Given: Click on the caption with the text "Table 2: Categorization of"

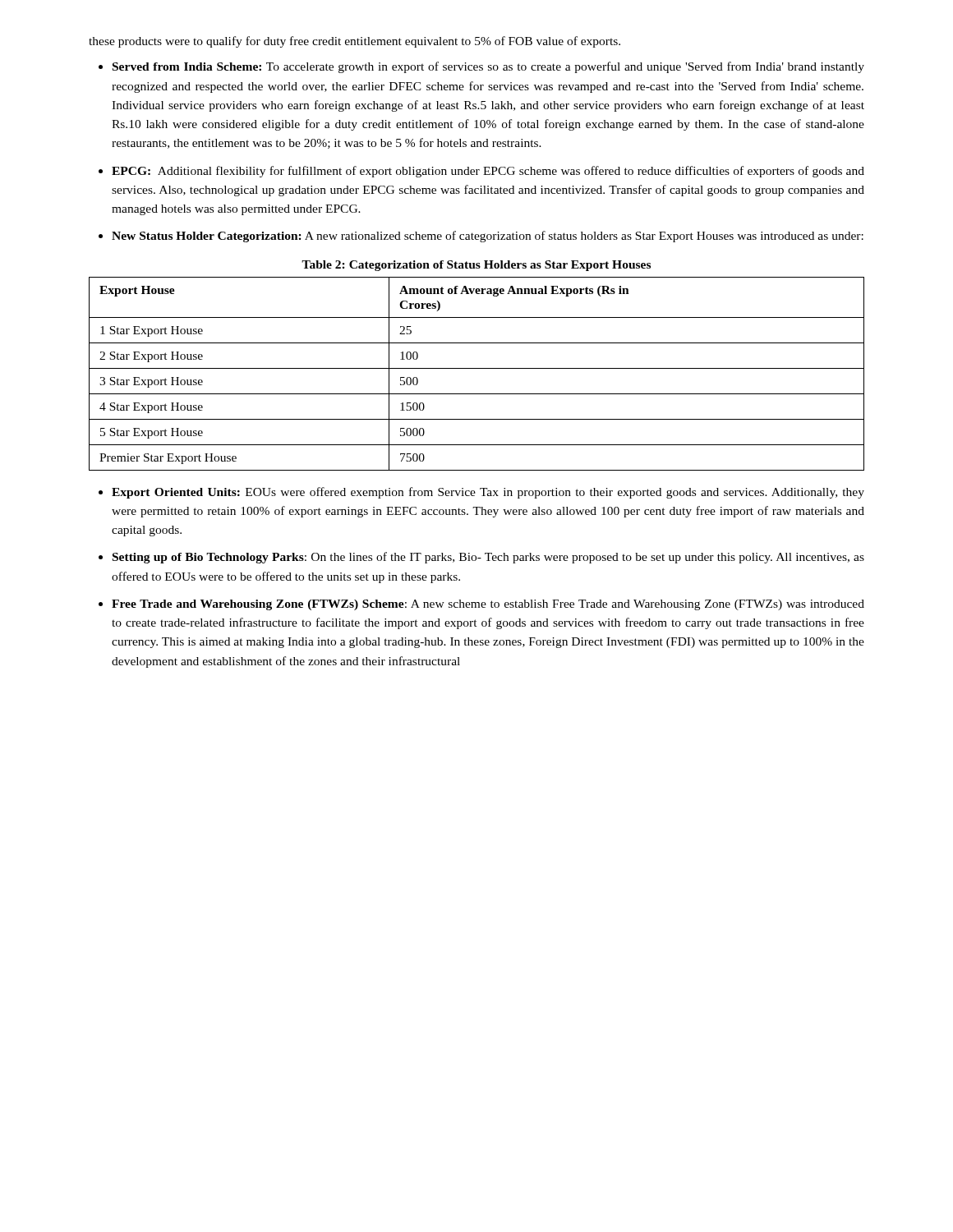Looking at the screenshot, I should 476,264.
